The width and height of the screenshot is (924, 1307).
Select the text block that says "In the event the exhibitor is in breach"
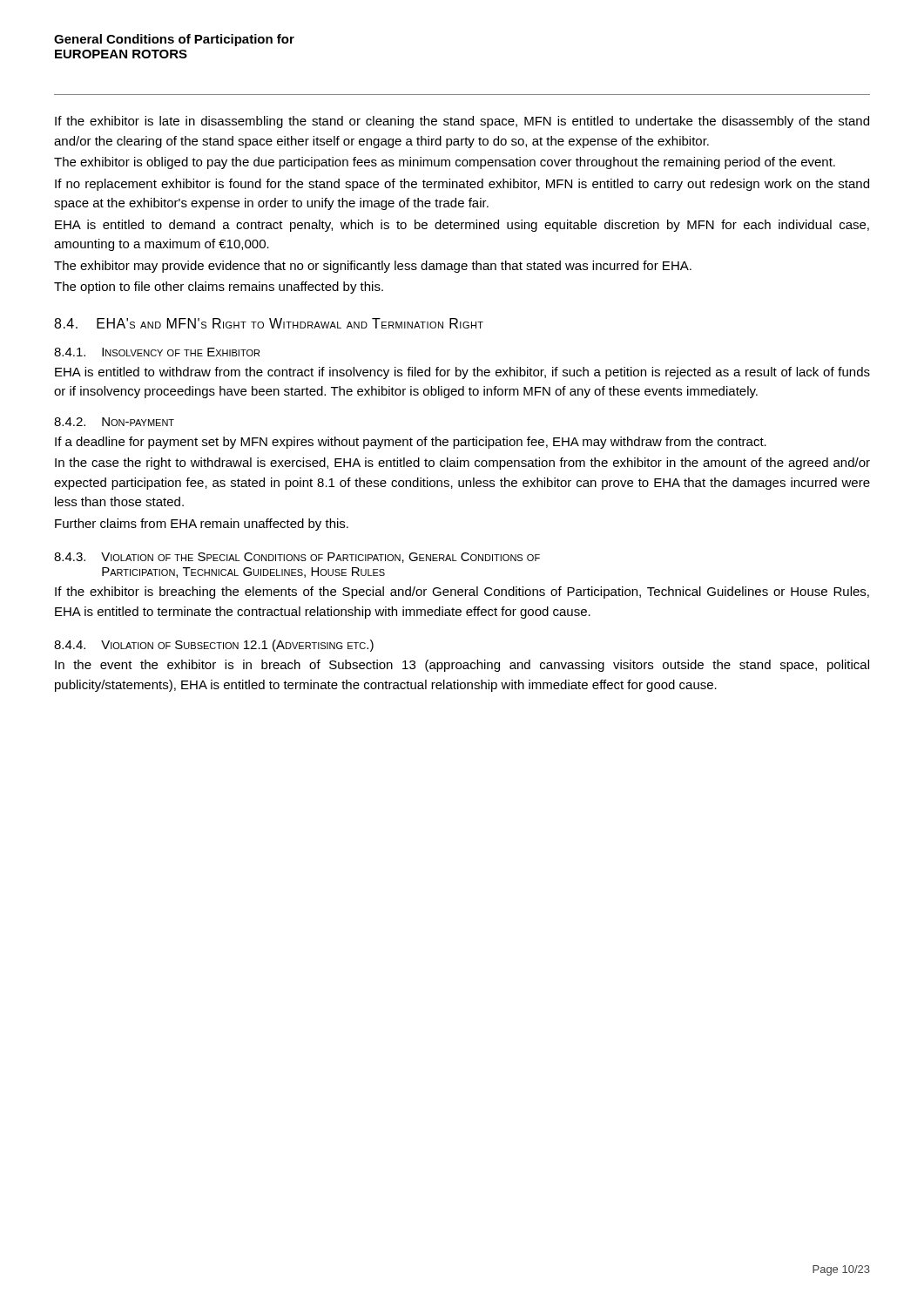point(462,675)
